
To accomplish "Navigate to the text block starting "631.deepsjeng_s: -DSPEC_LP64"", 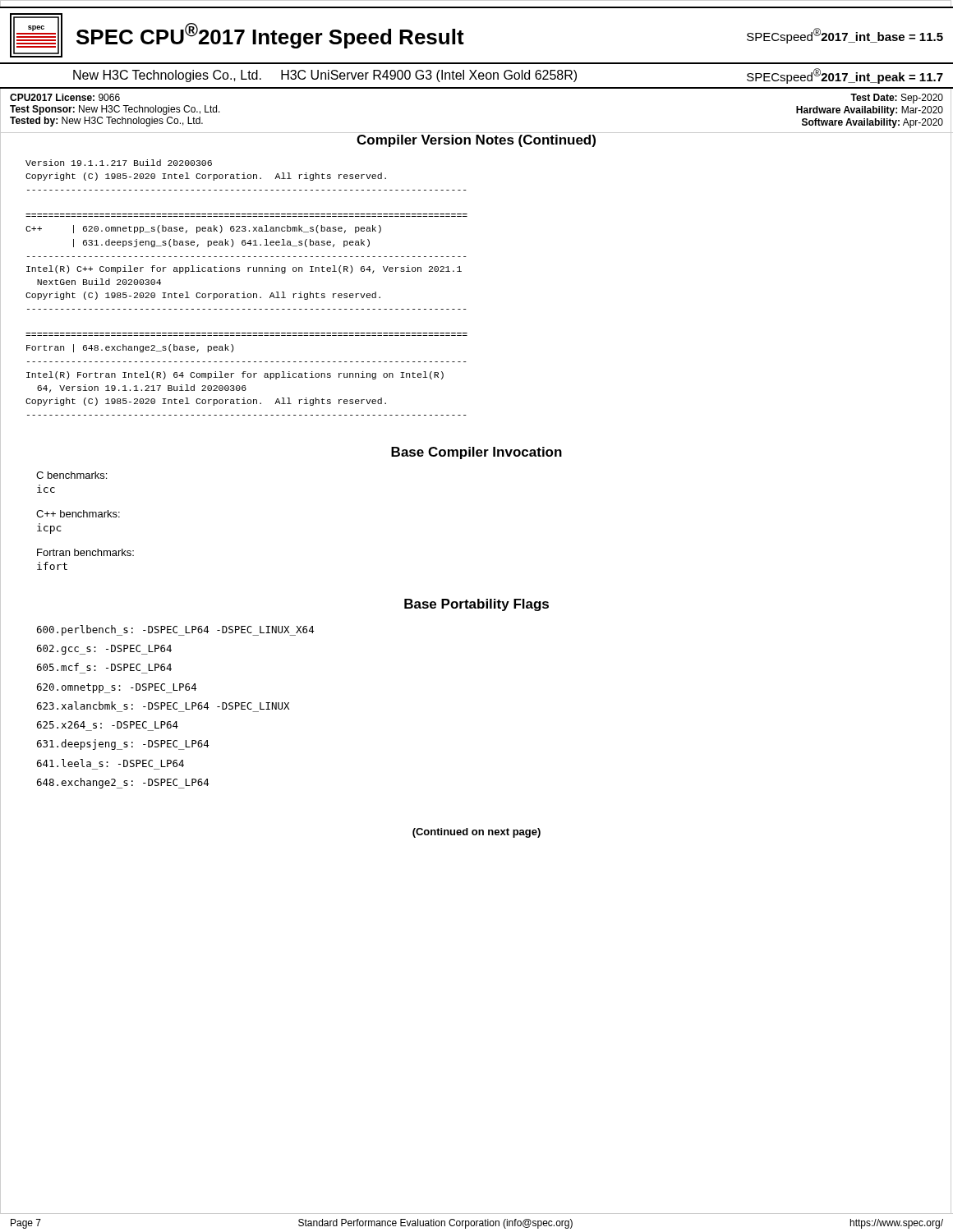I will point(123,744).
